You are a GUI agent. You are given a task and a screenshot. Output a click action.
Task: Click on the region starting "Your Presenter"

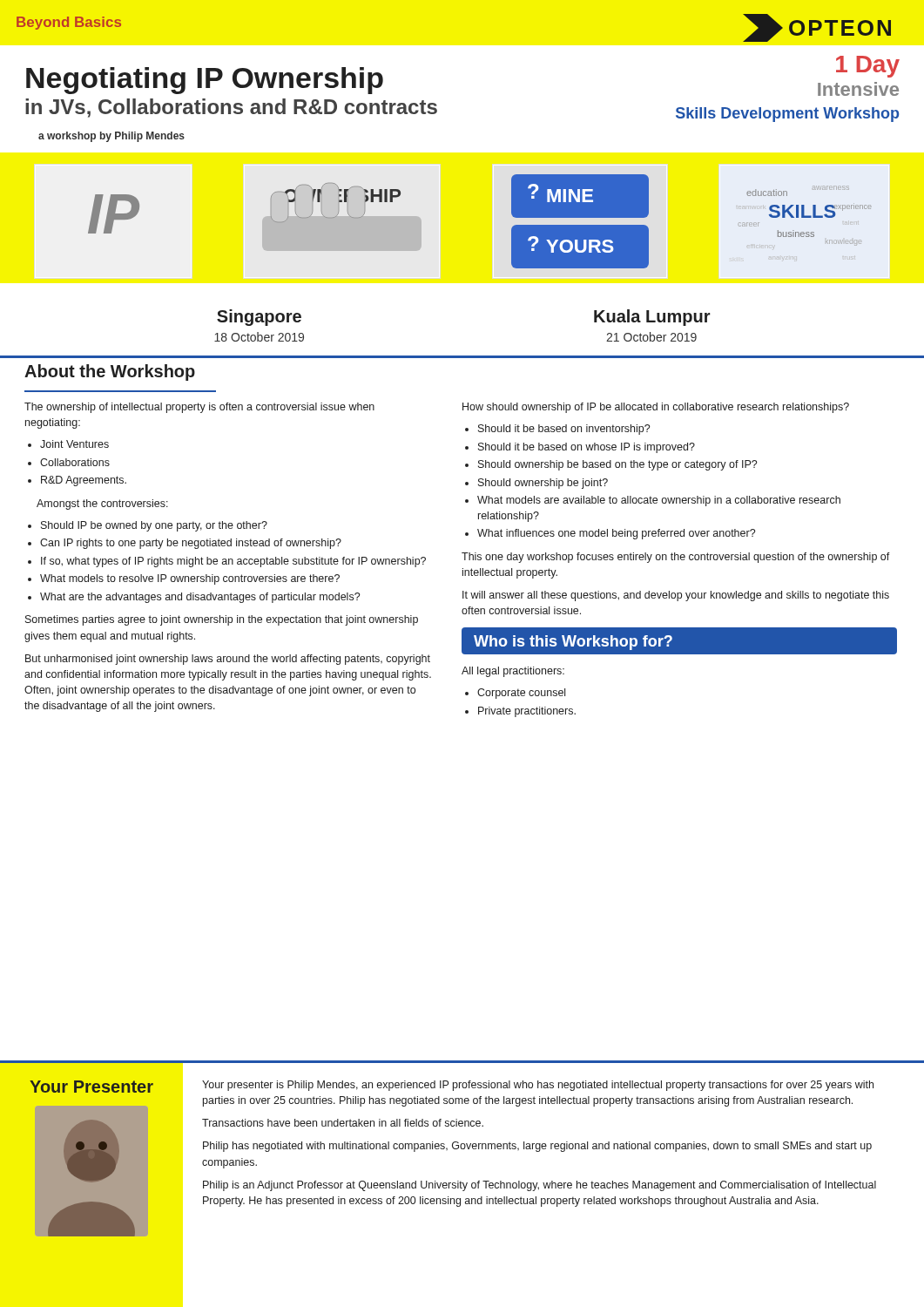tap(91, 1157)
